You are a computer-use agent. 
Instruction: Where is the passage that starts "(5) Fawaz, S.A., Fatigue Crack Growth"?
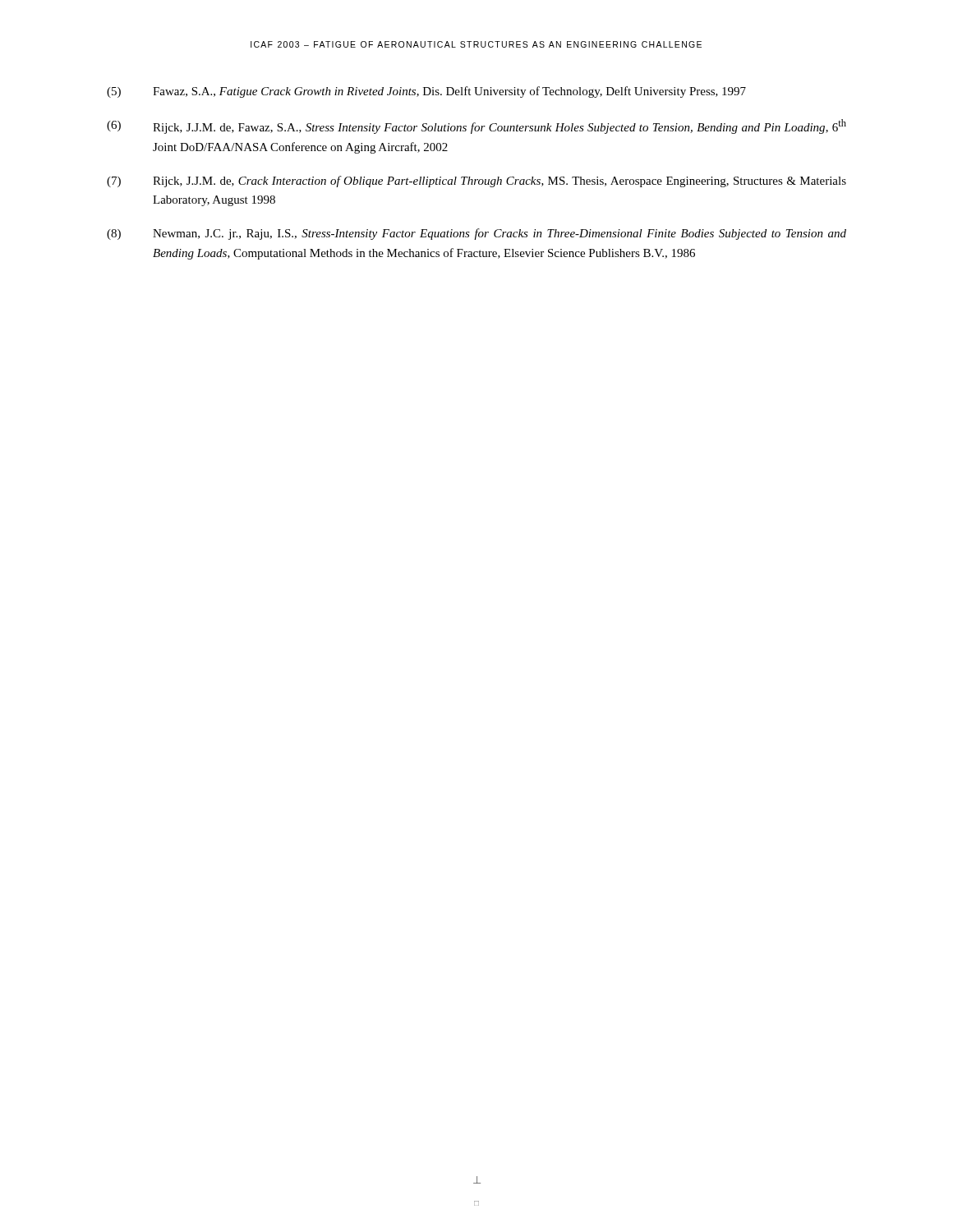(476, 92)
